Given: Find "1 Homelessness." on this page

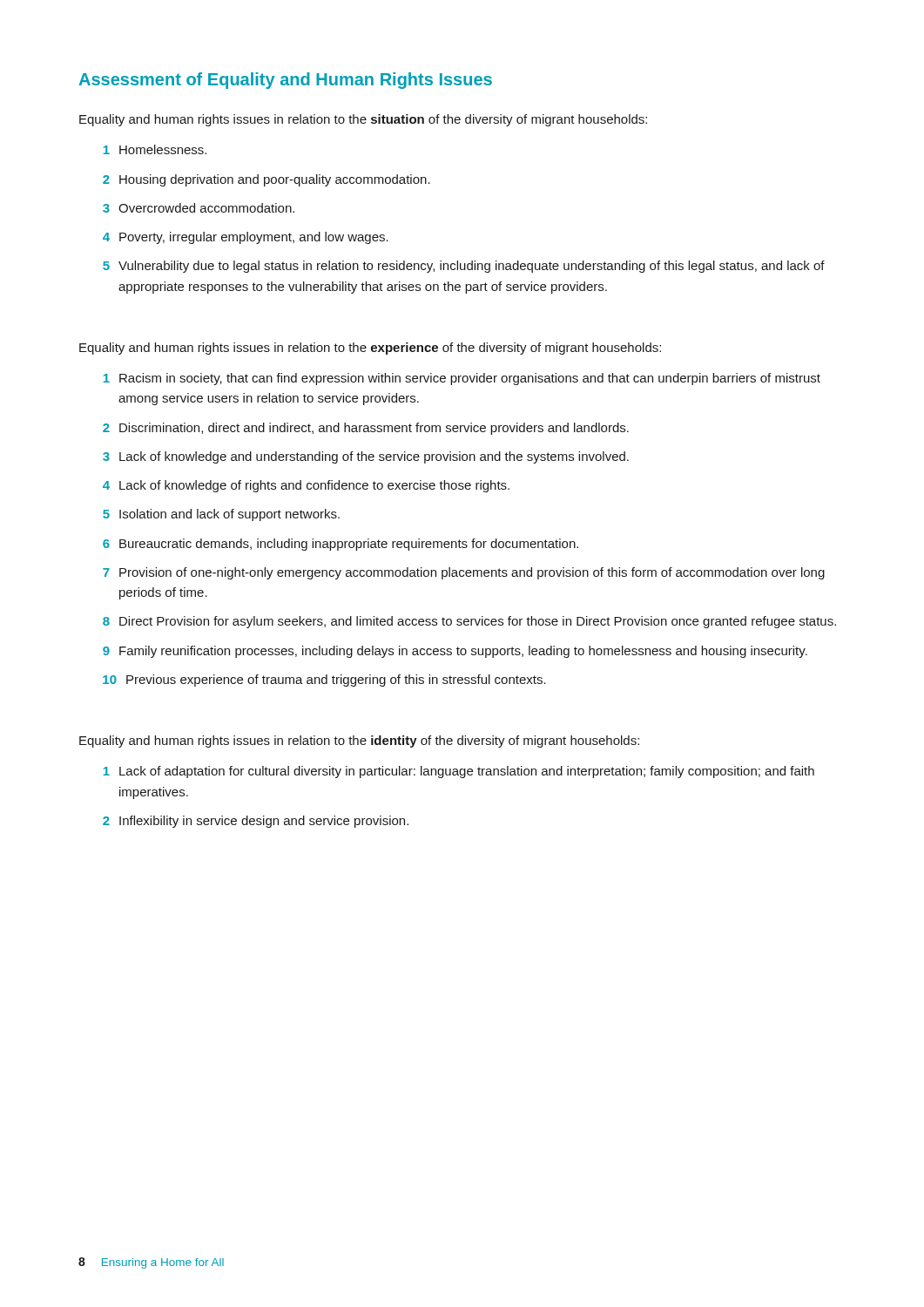Looking at the screenshot, I should tap(155, 149).
